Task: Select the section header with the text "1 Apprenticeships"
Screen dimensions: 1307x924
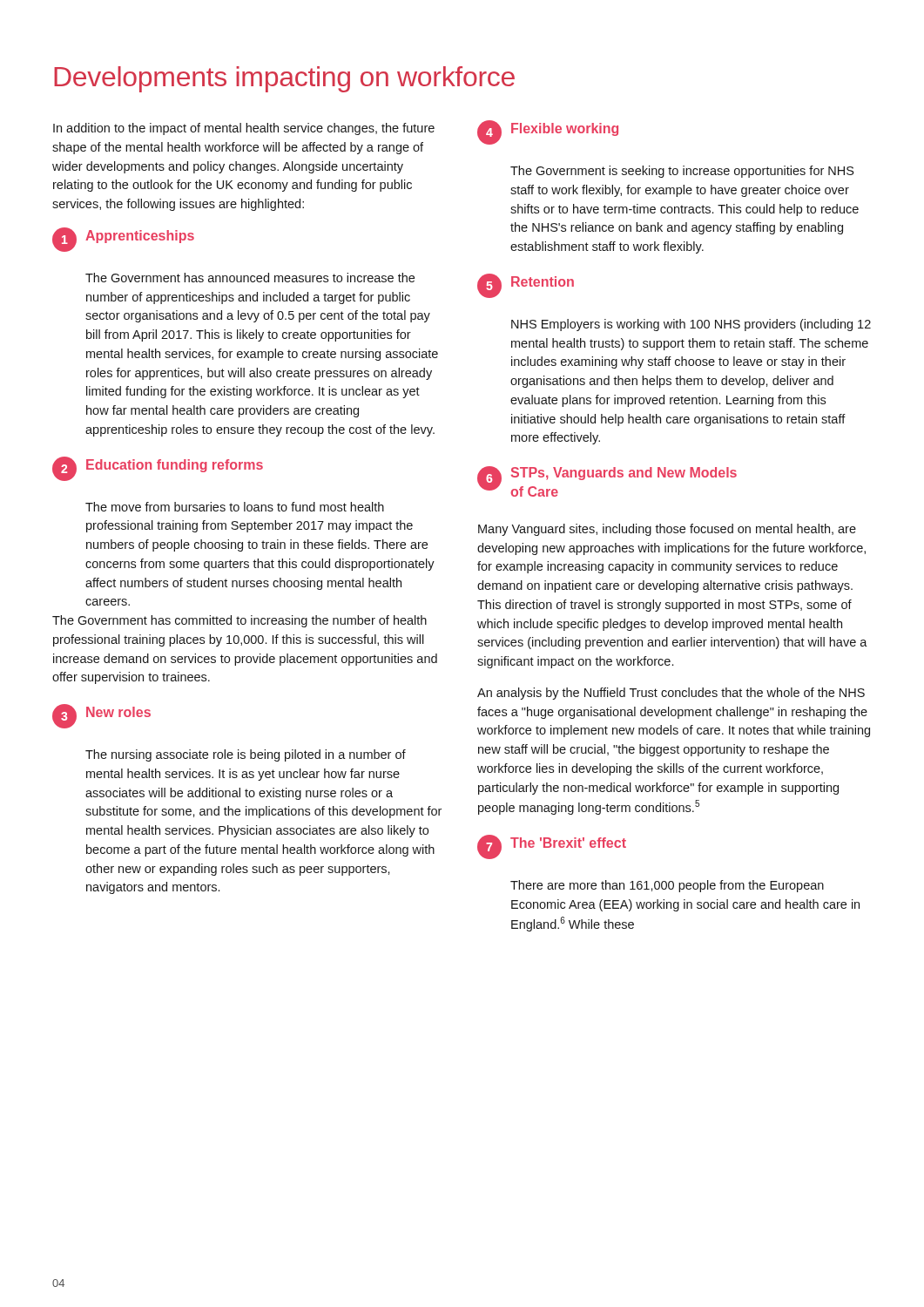Action: click(x=123, y=240)
